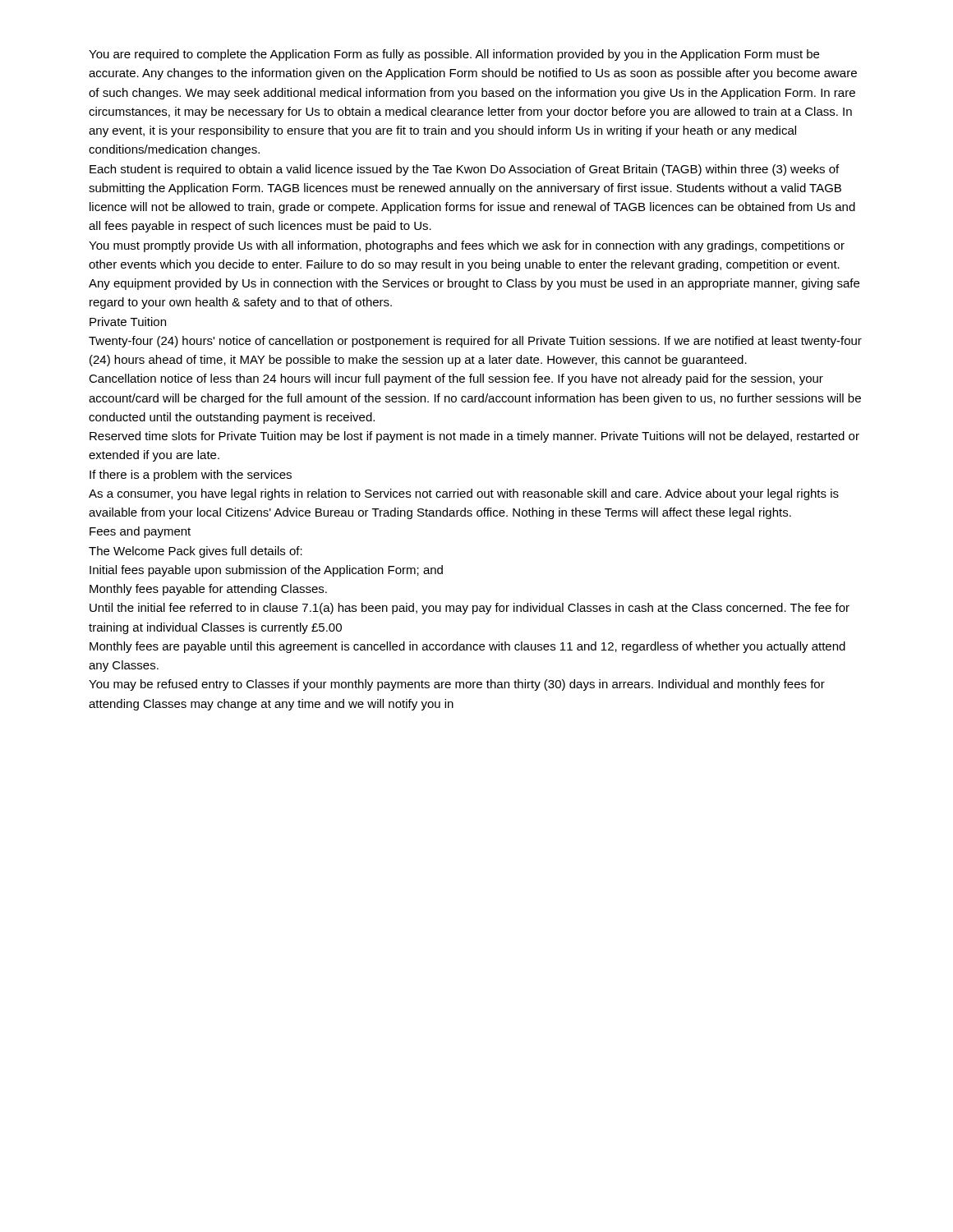Image resolution: width=953 pixels, height=1232 pixels.
Task: Point to the region starting "Until the initial fee referred to in clause"
Action: pyautogui.click(x=476, y=617)
